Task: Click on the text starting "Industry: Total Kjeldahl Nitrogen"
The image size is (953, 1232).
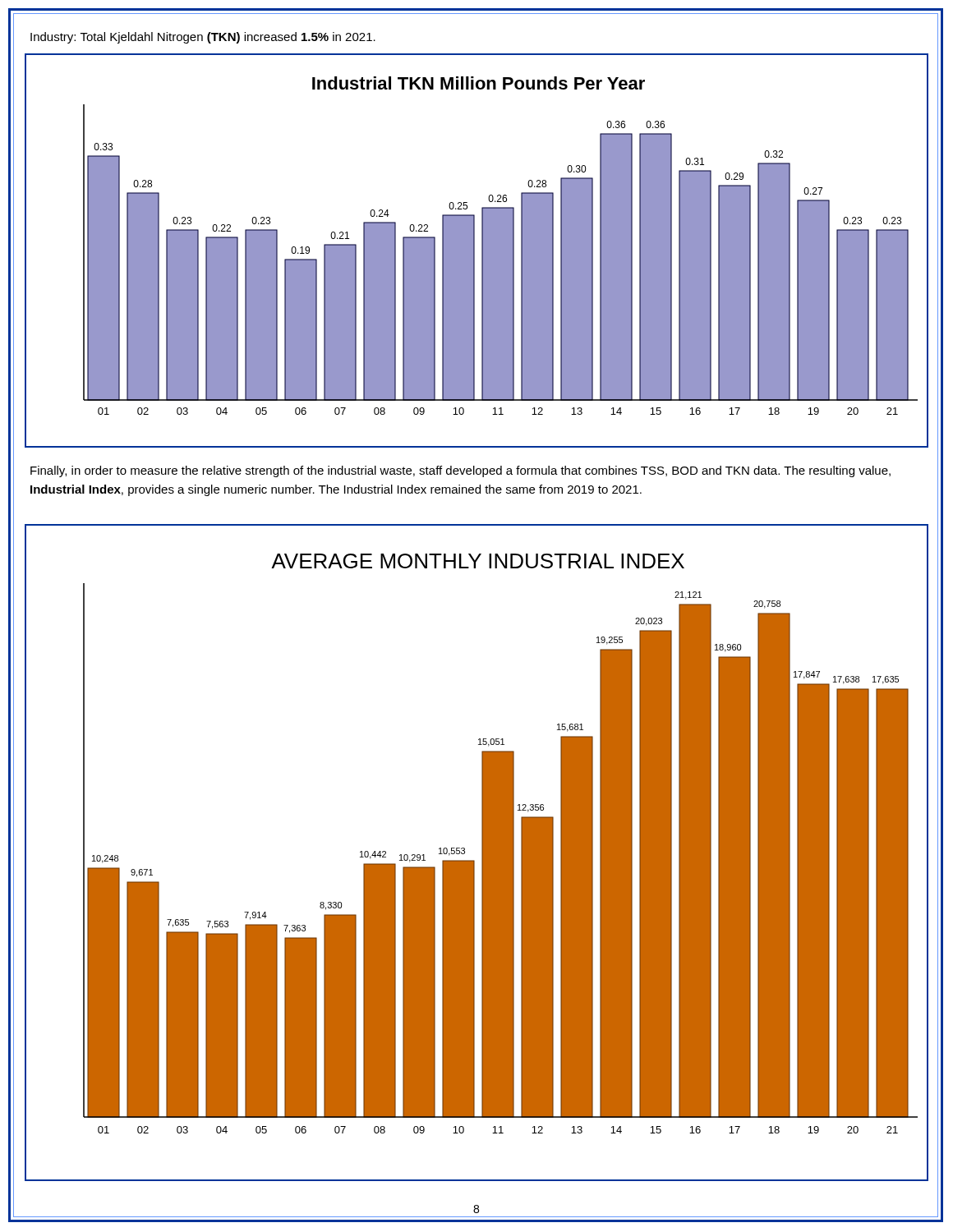Action: 203,37
